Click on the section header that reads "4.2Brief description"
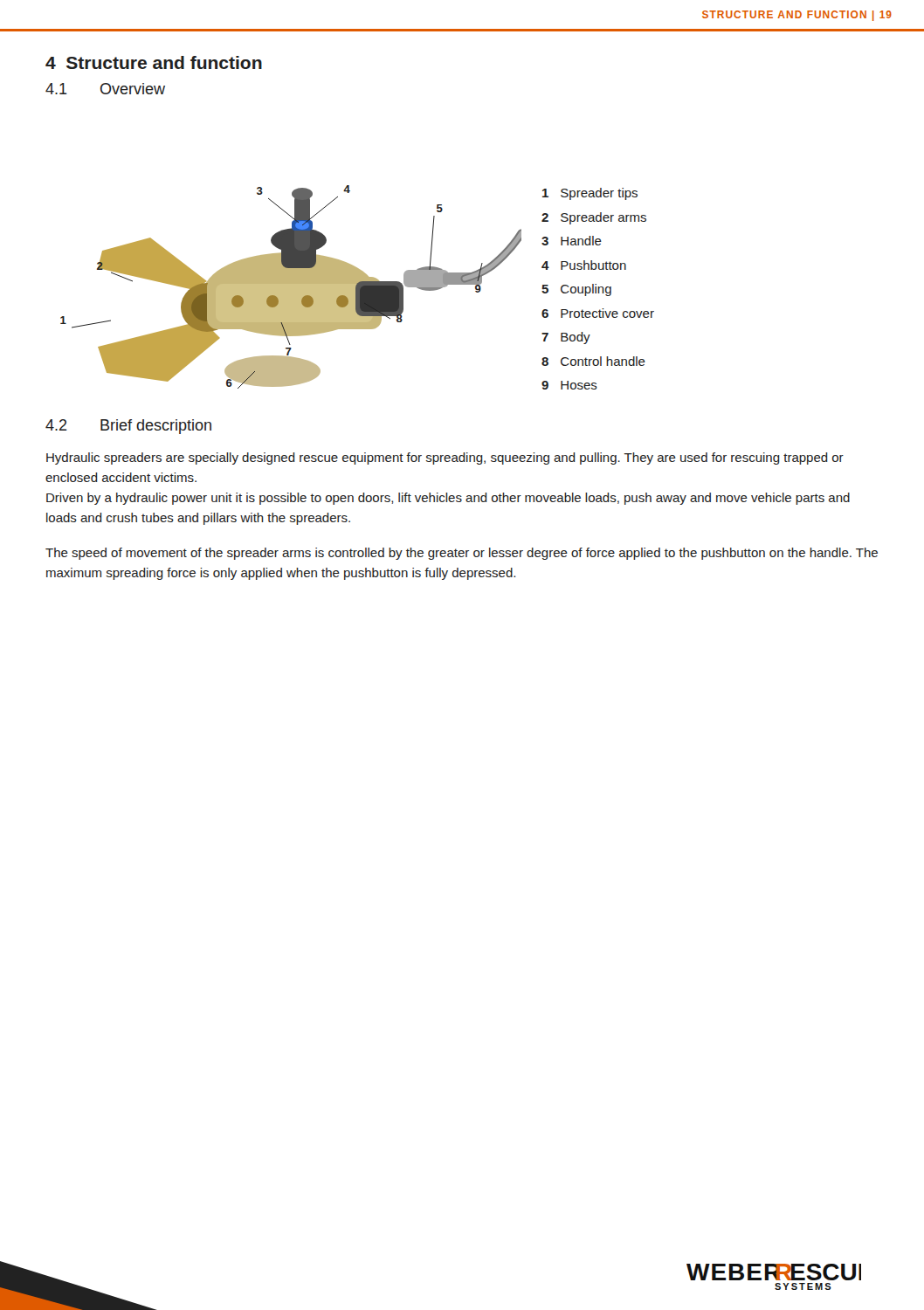 click(129, 425)
